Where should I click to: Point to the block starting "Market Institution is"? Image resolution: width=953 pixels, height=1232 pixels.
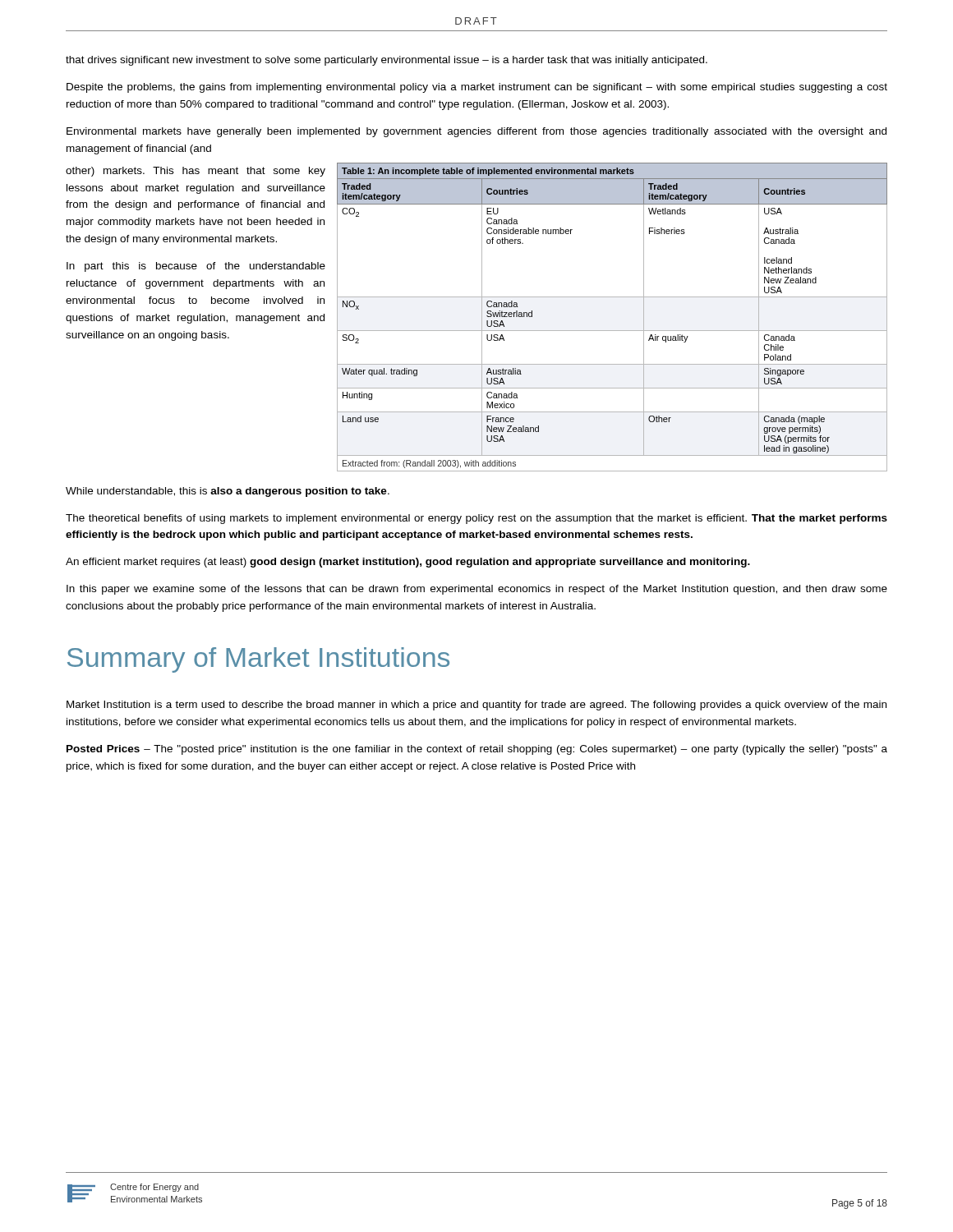click(x=476, y=713)
